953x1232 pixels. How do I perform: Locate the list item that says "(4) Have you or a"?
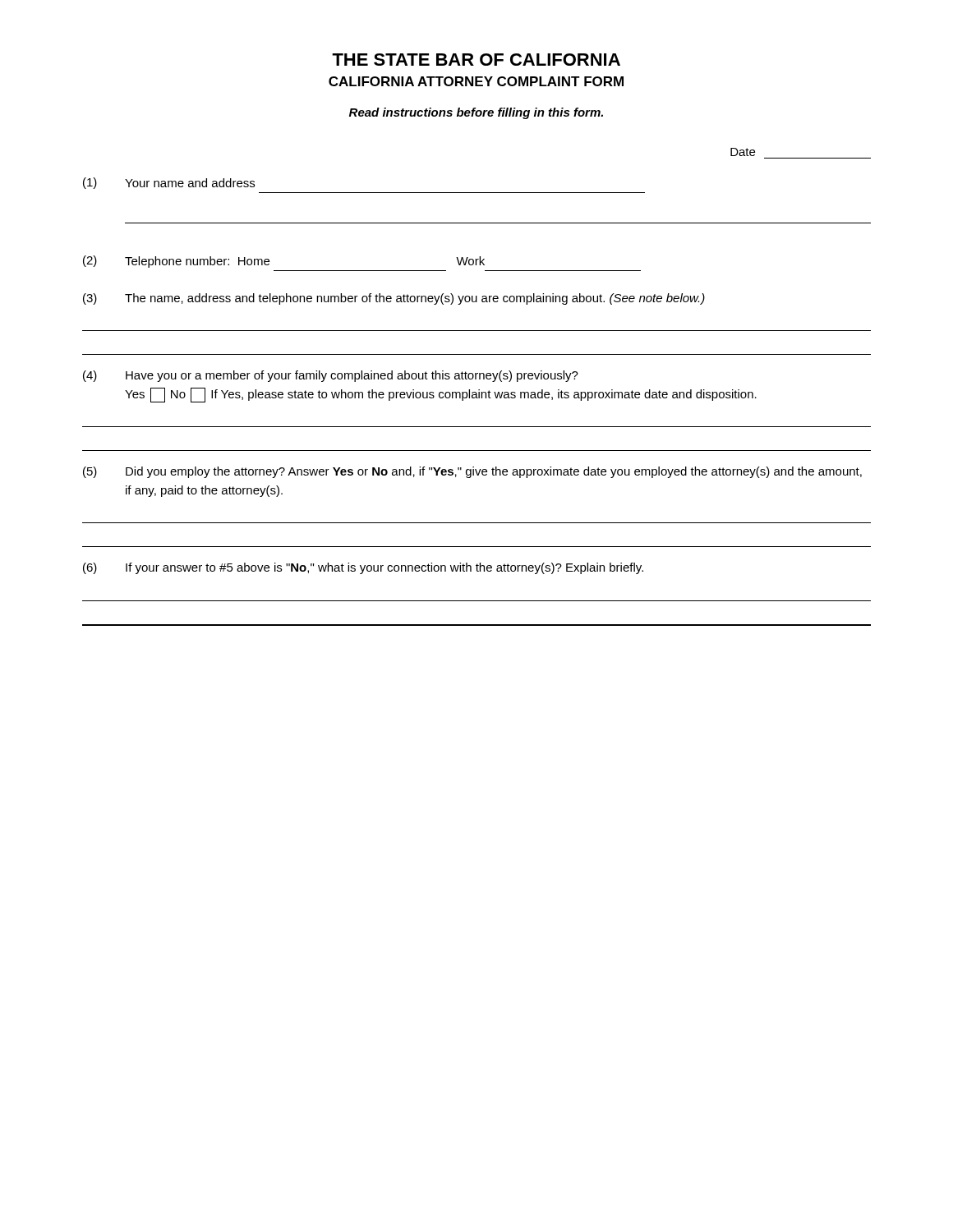click(476, 385)
